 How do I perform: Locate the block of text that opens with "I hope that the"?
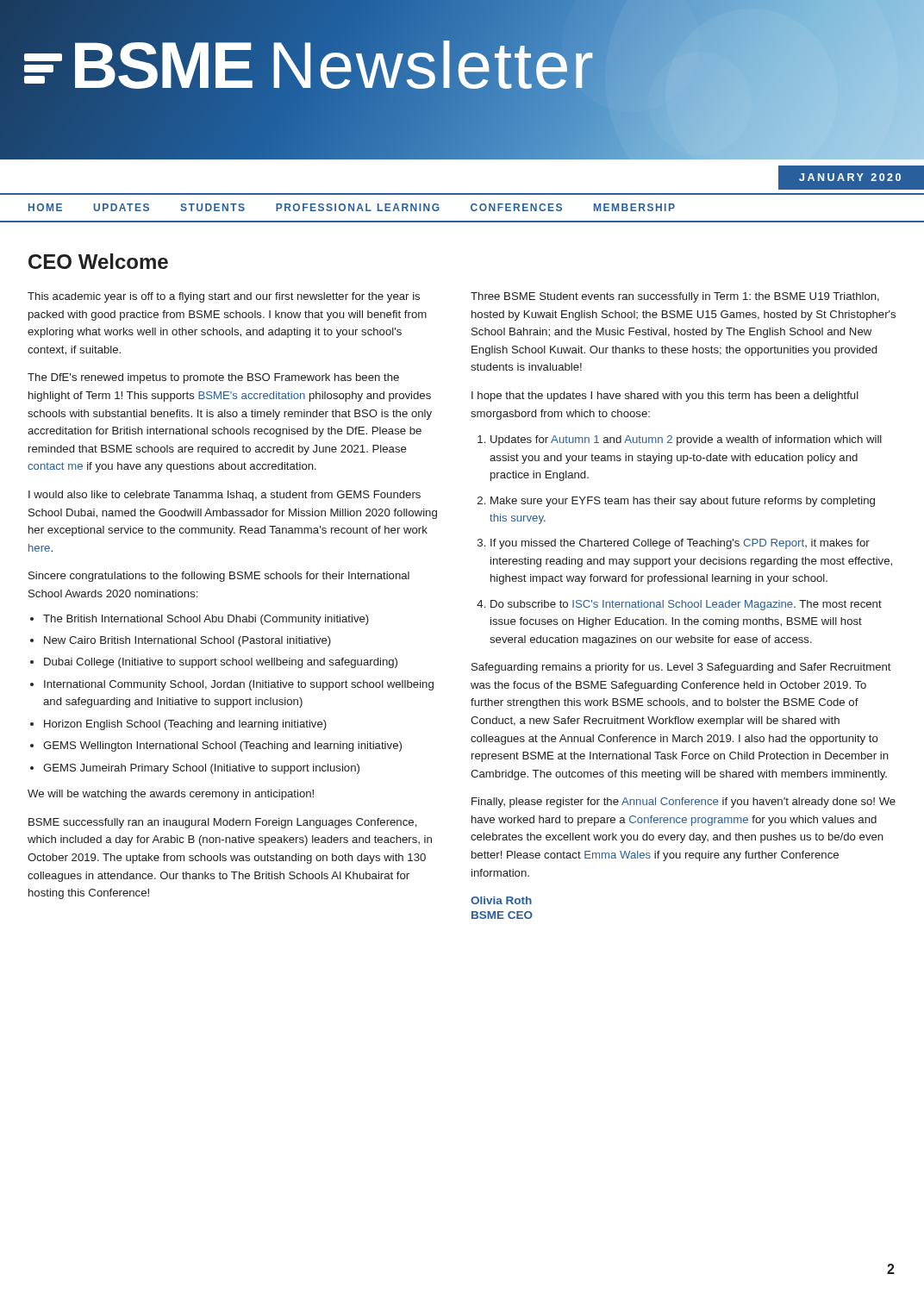point(665,404)
